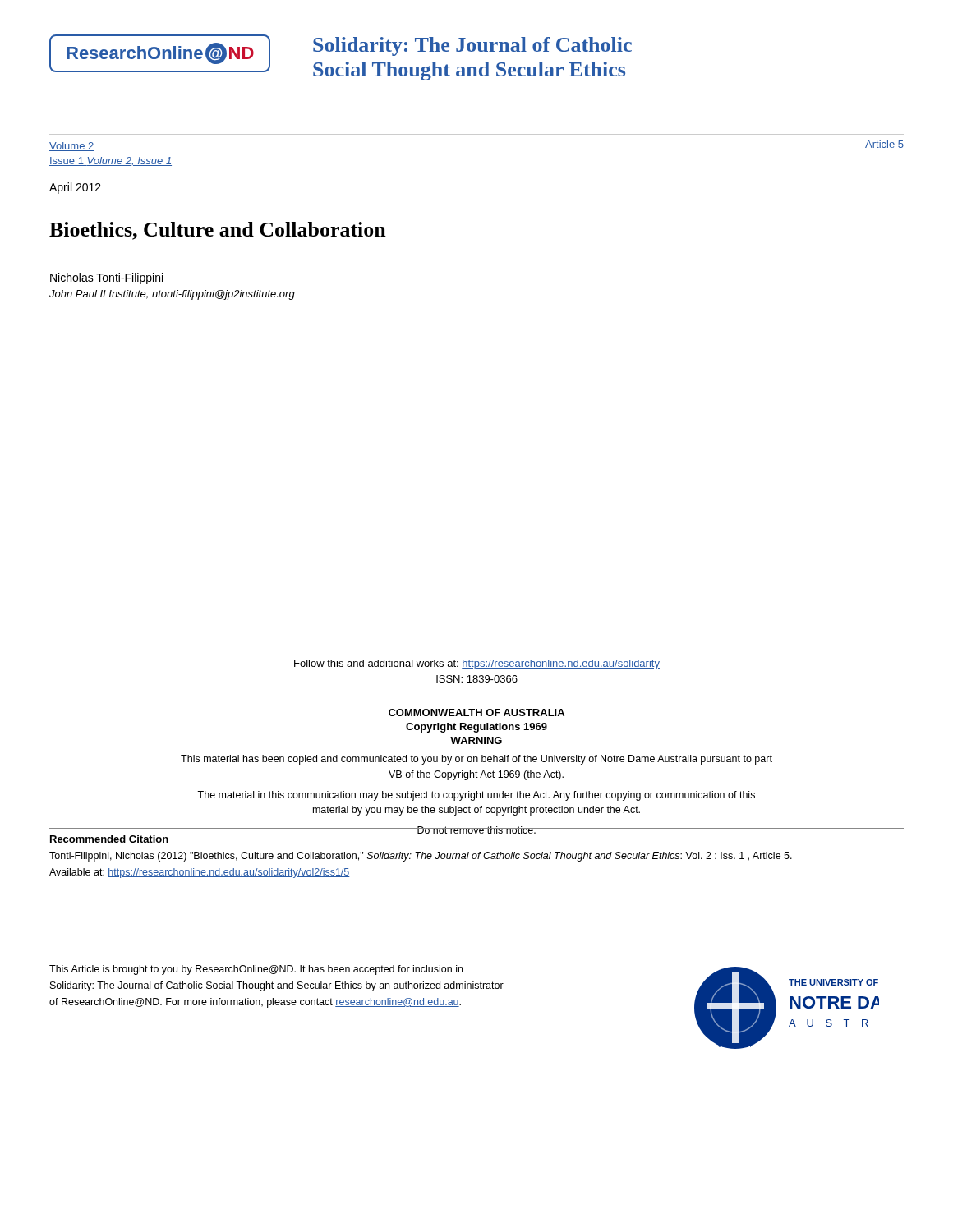Screen dimensions: 1232x953
Task: Locate the text block containing "Tonti-Filippini, Nicholas (2012) "Bioethics, Culture and"
Action: point(421,864)
